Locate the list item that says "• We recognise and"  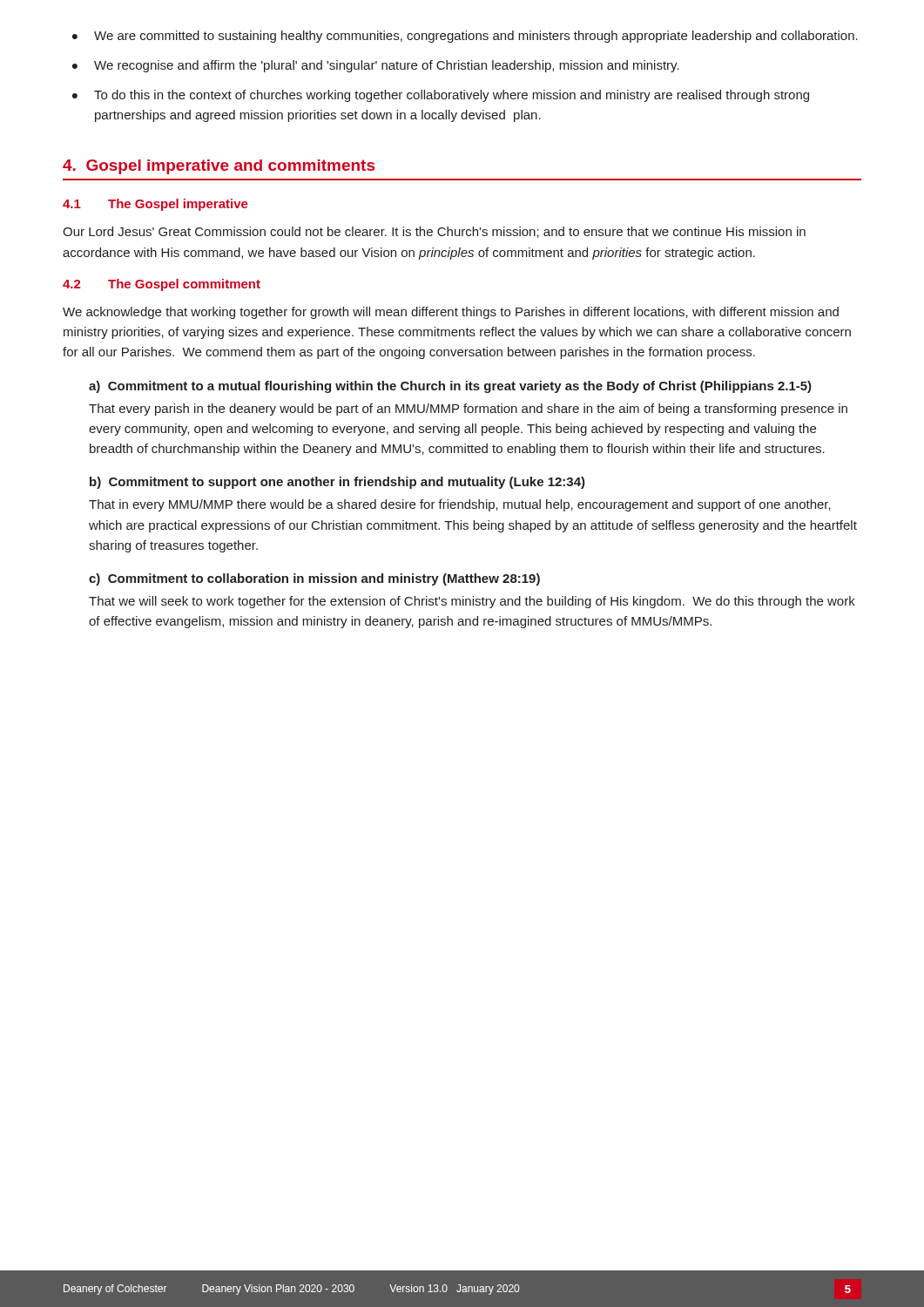(x=376, y=66)
